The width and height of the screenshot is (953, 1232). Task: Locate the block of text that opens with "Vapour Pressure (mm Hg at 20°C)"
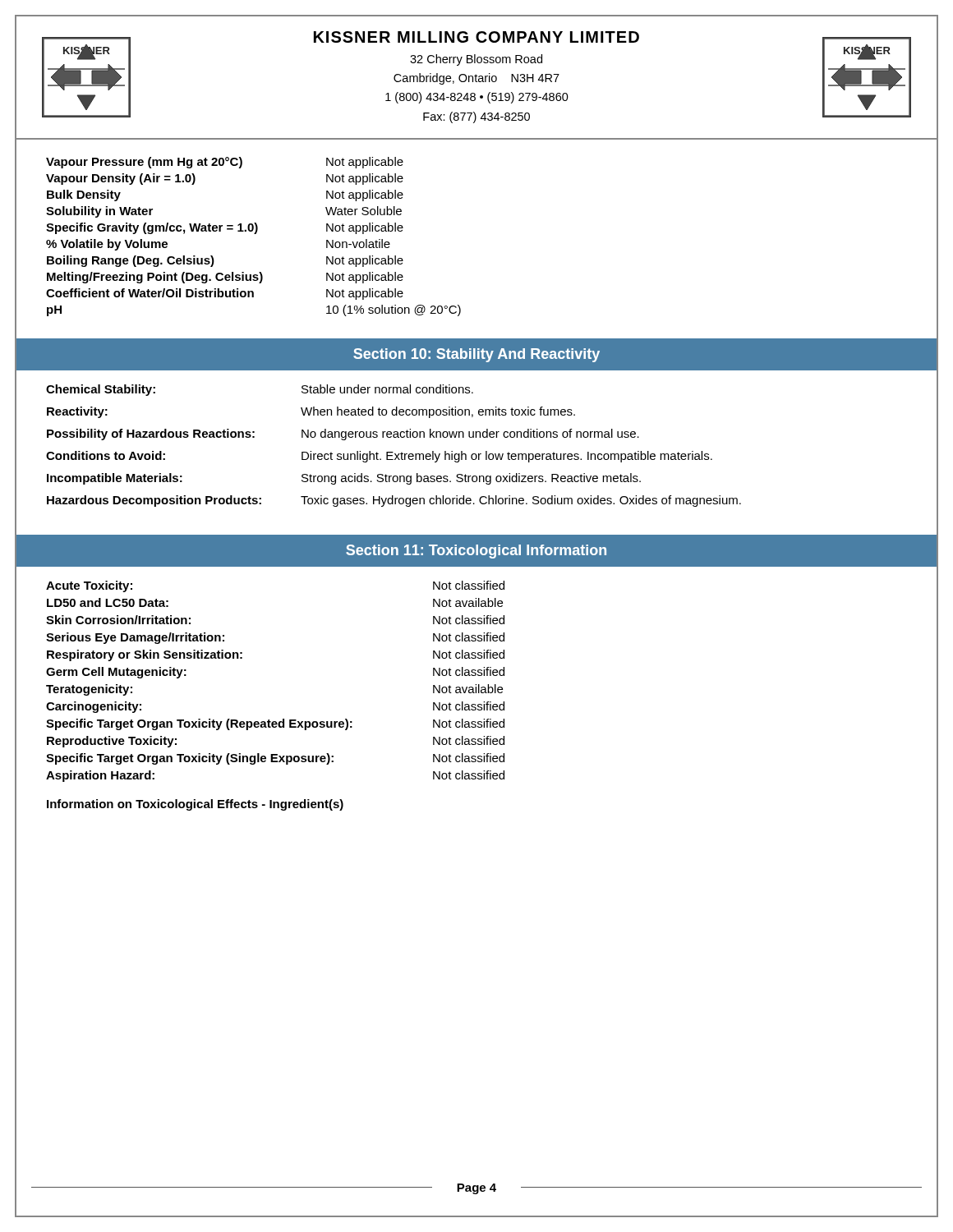click(225, 163)
